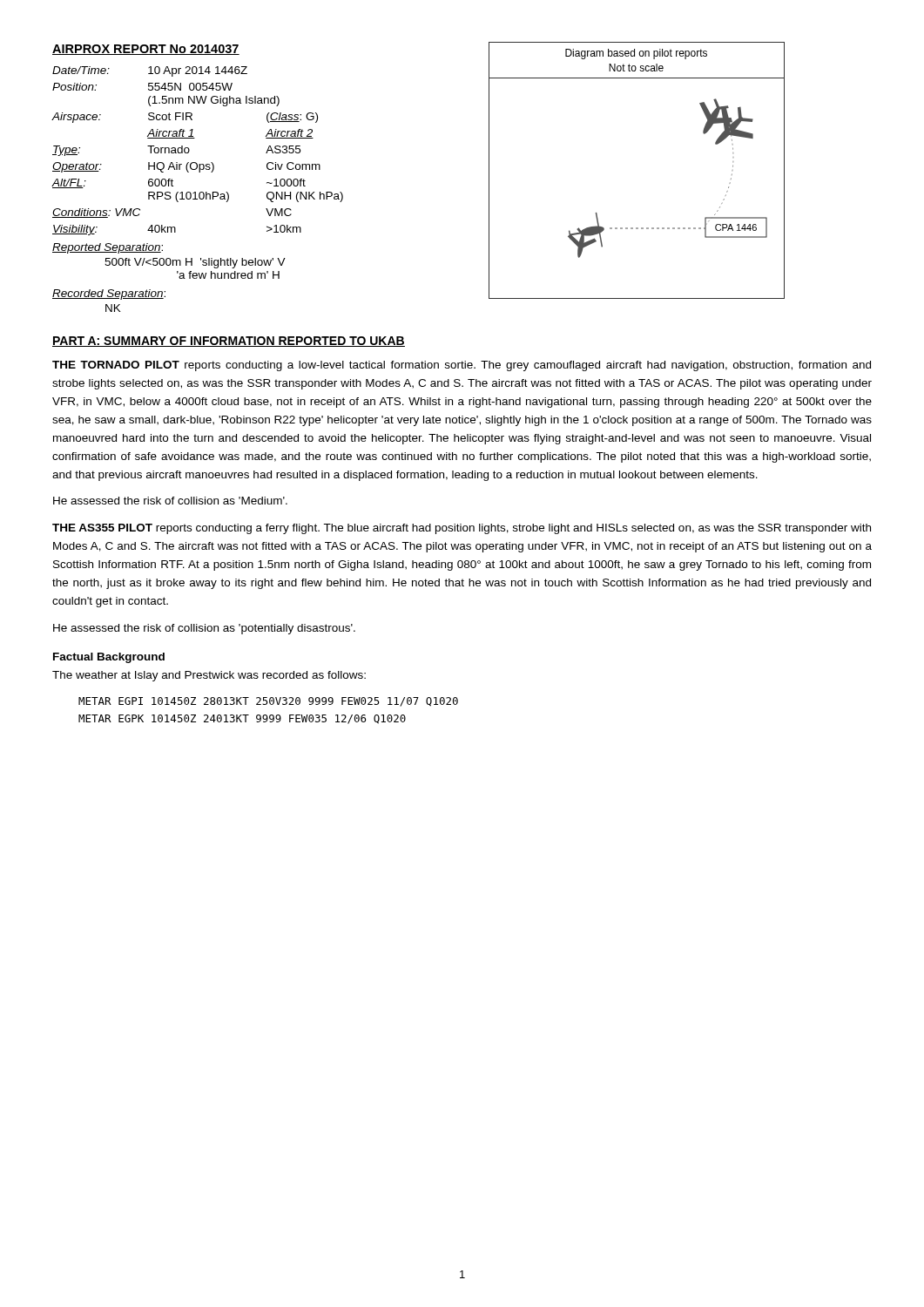Locate the block of text that opens with "METAR EGPI 101450Z 28013KT"

[268, 709]
